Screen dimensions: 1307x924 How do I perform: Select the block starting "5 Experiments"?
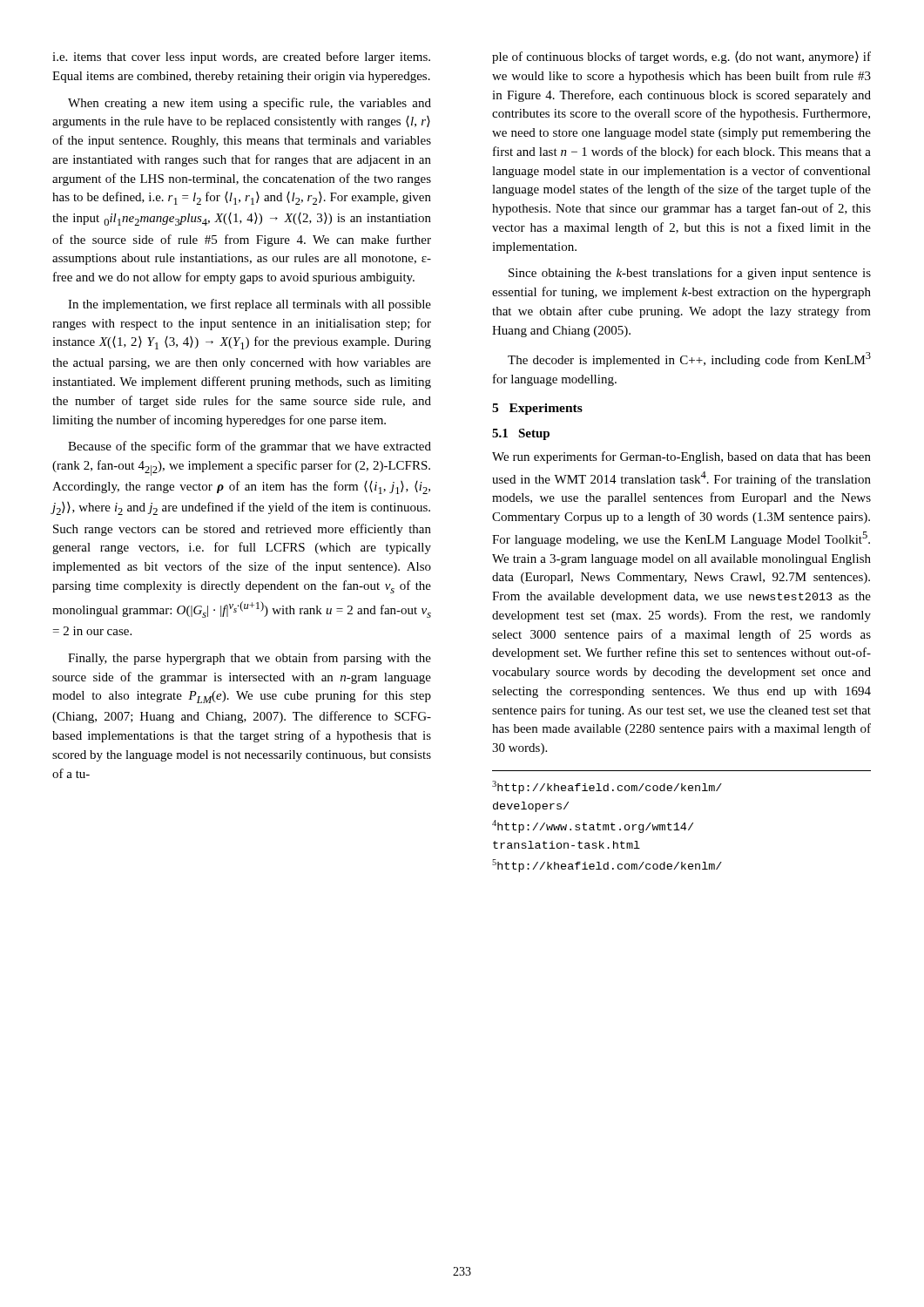click(x=537, y=409)
